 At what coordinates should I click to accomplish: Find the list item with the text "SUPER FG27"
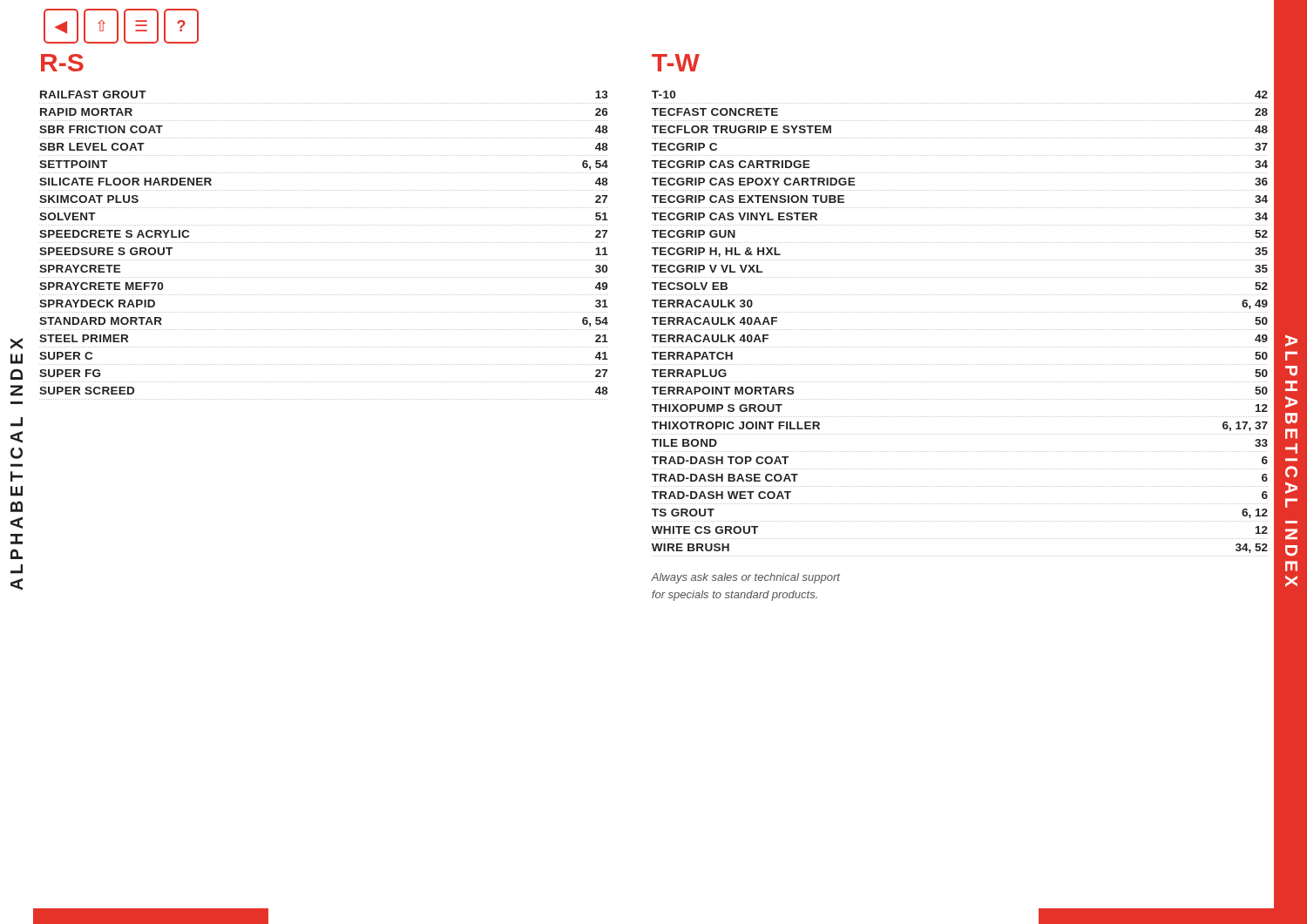pos(324,373)
